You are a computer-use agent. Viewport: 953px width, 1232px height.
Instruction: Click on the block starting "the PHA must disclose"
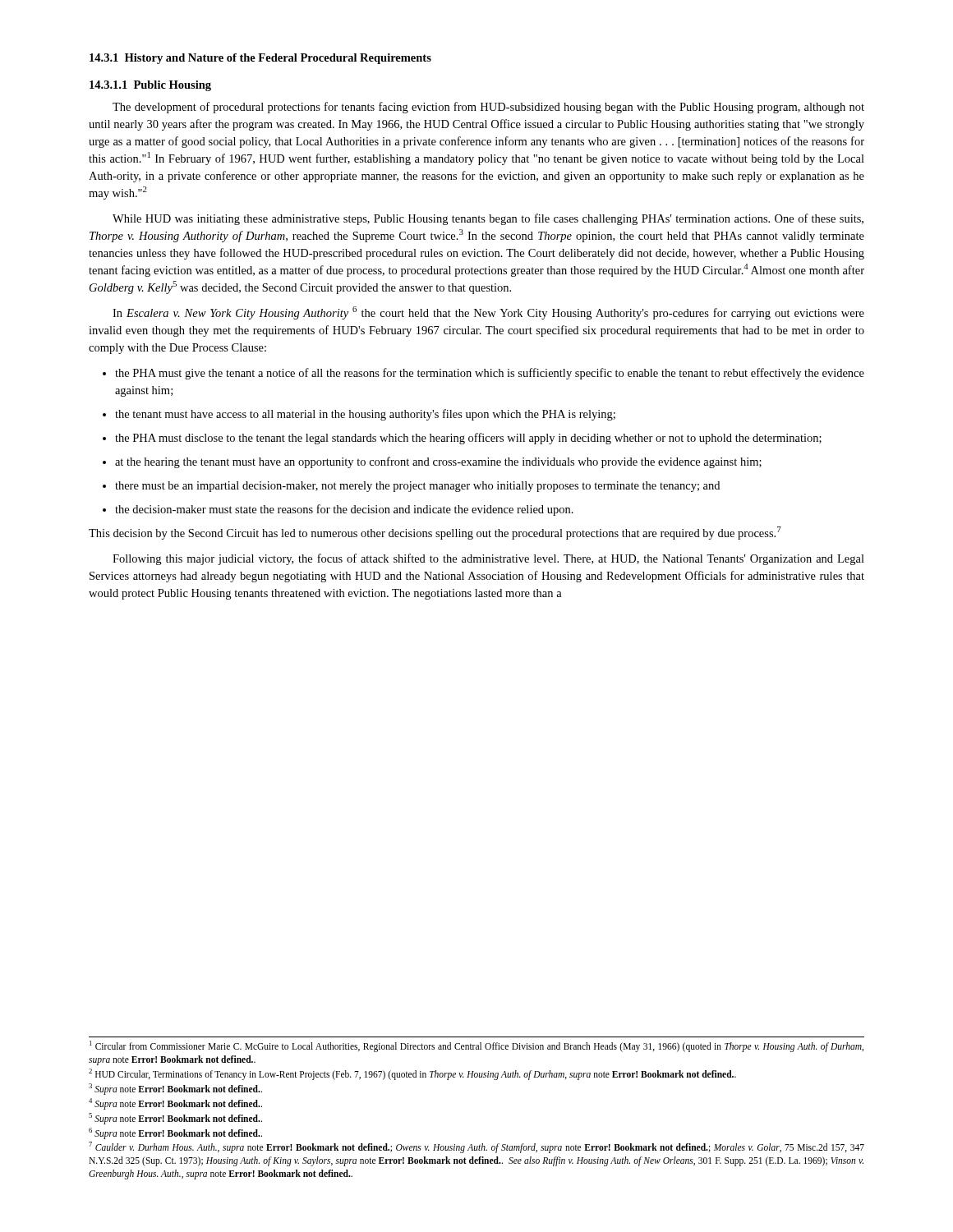[x=476, y=438]
